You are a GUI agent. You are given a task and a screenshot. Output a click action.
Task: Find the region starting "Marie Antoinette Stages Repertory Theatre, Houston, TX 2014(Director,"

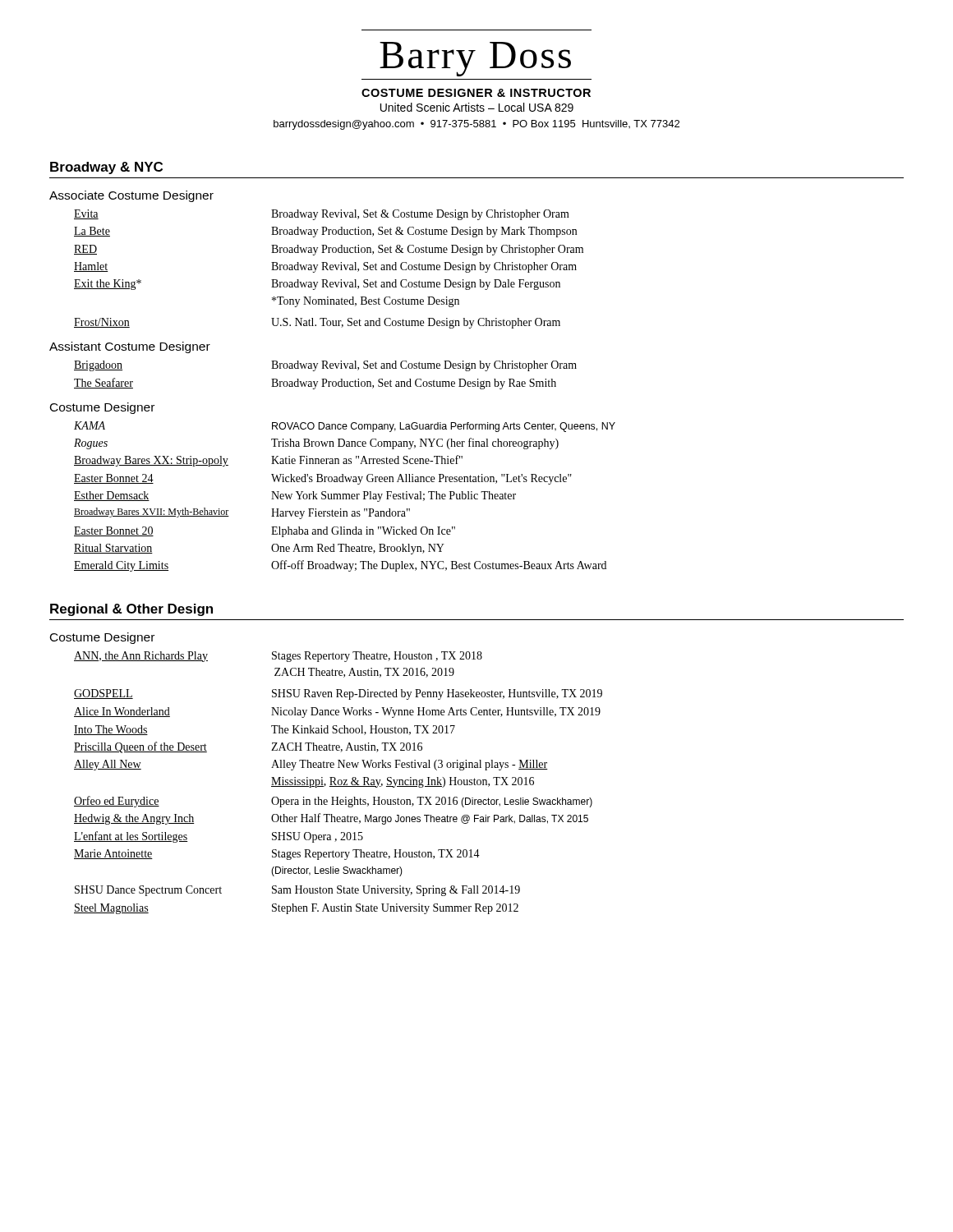pos(476,862)
